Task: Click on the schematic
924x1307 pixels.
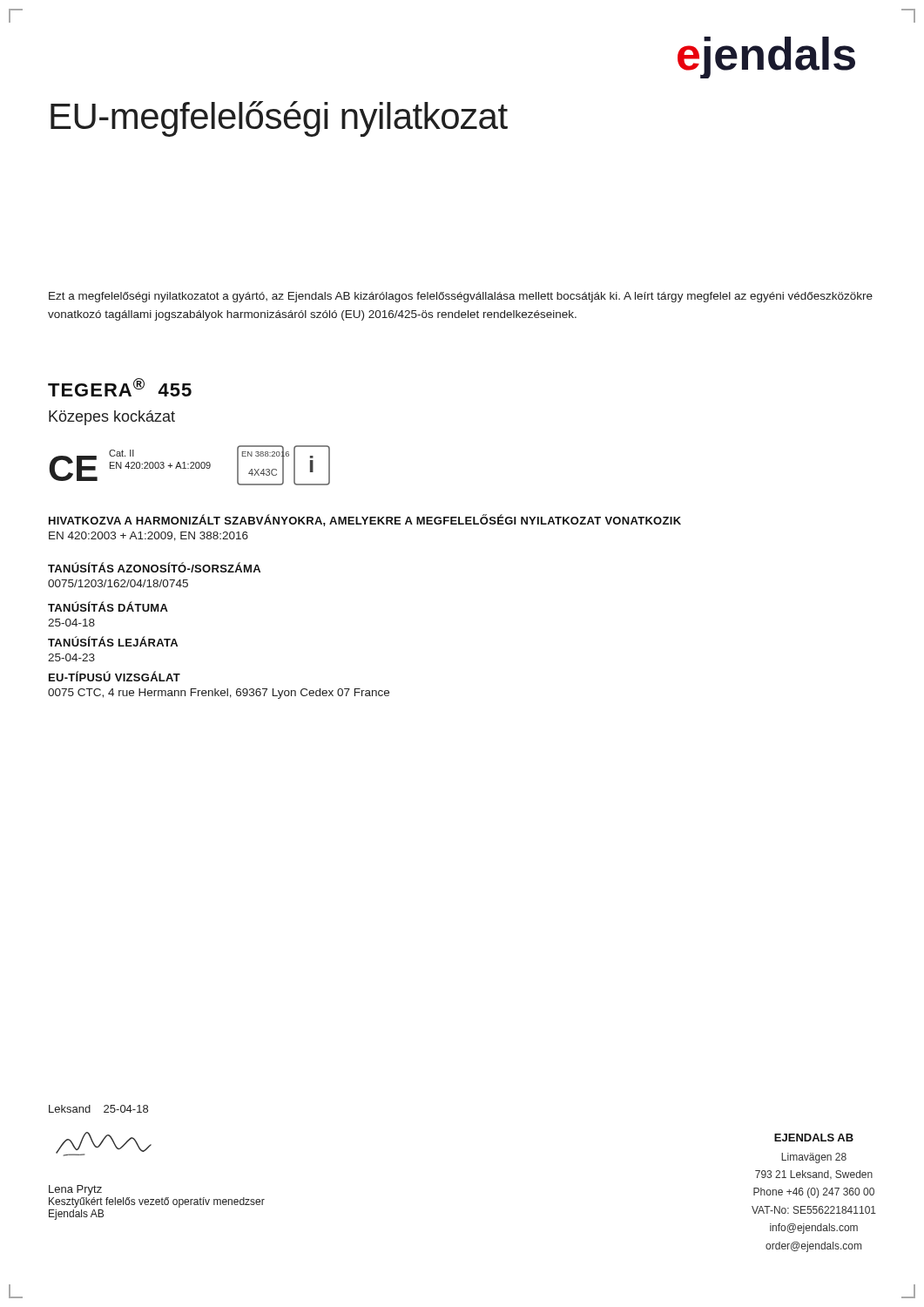Action: click(x=213, y=468)
